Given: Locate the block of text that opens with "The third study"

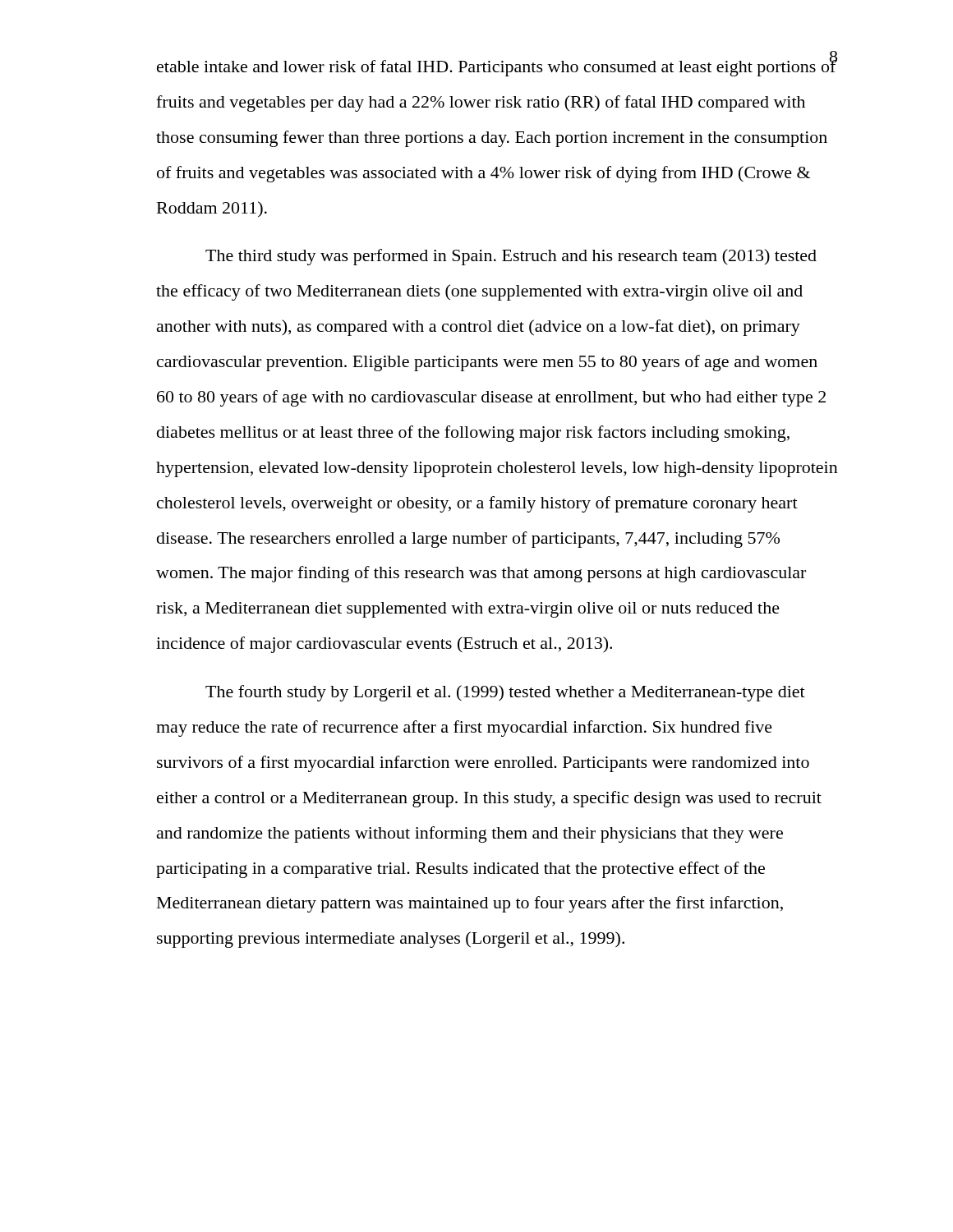Looking at the screenshot, I should [511, 257].
